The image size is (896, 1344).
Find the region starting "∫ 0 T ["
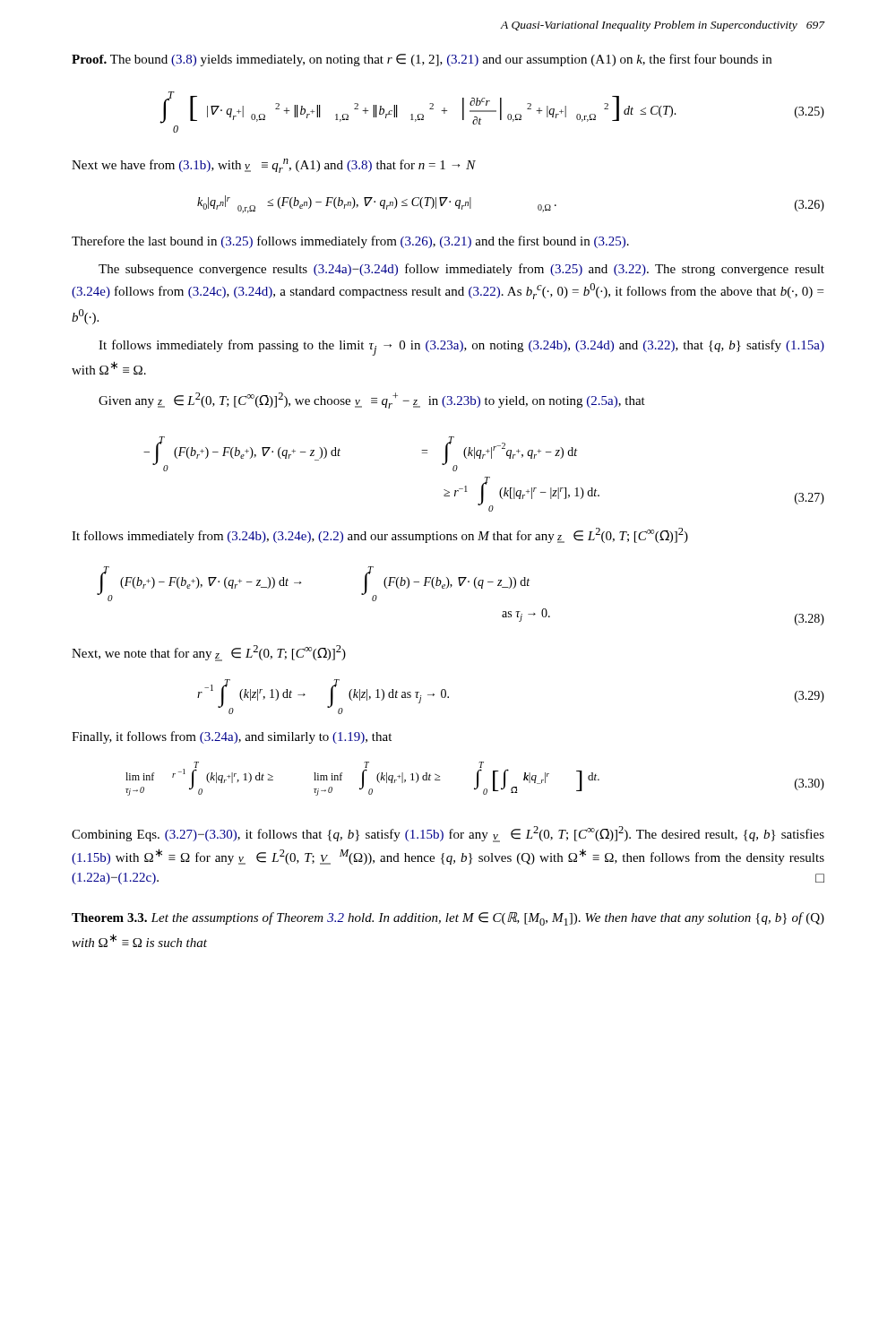(x=493, y=111)
